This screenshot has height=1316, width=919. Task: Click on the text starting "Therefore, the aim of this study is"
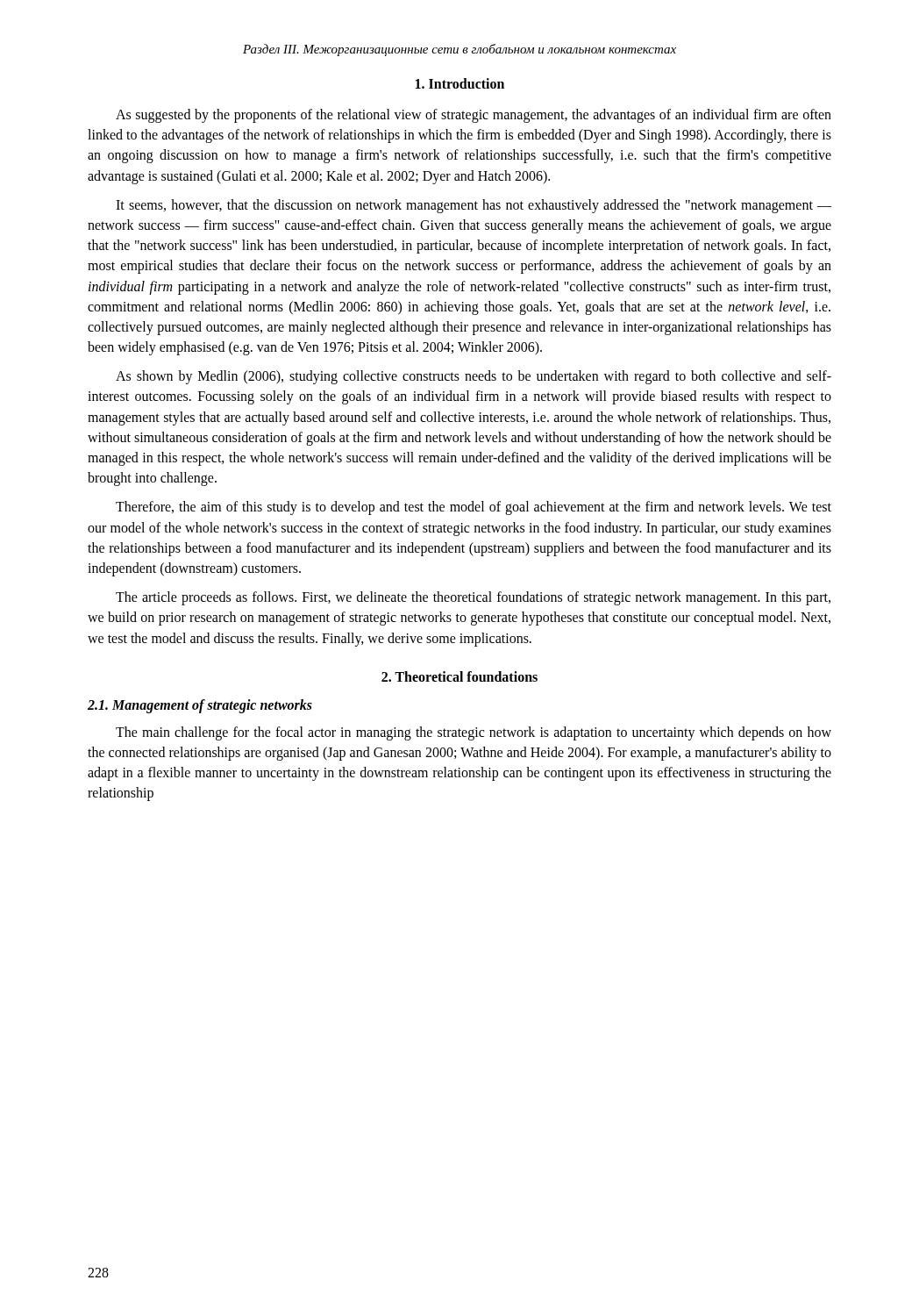coord(460,538)
